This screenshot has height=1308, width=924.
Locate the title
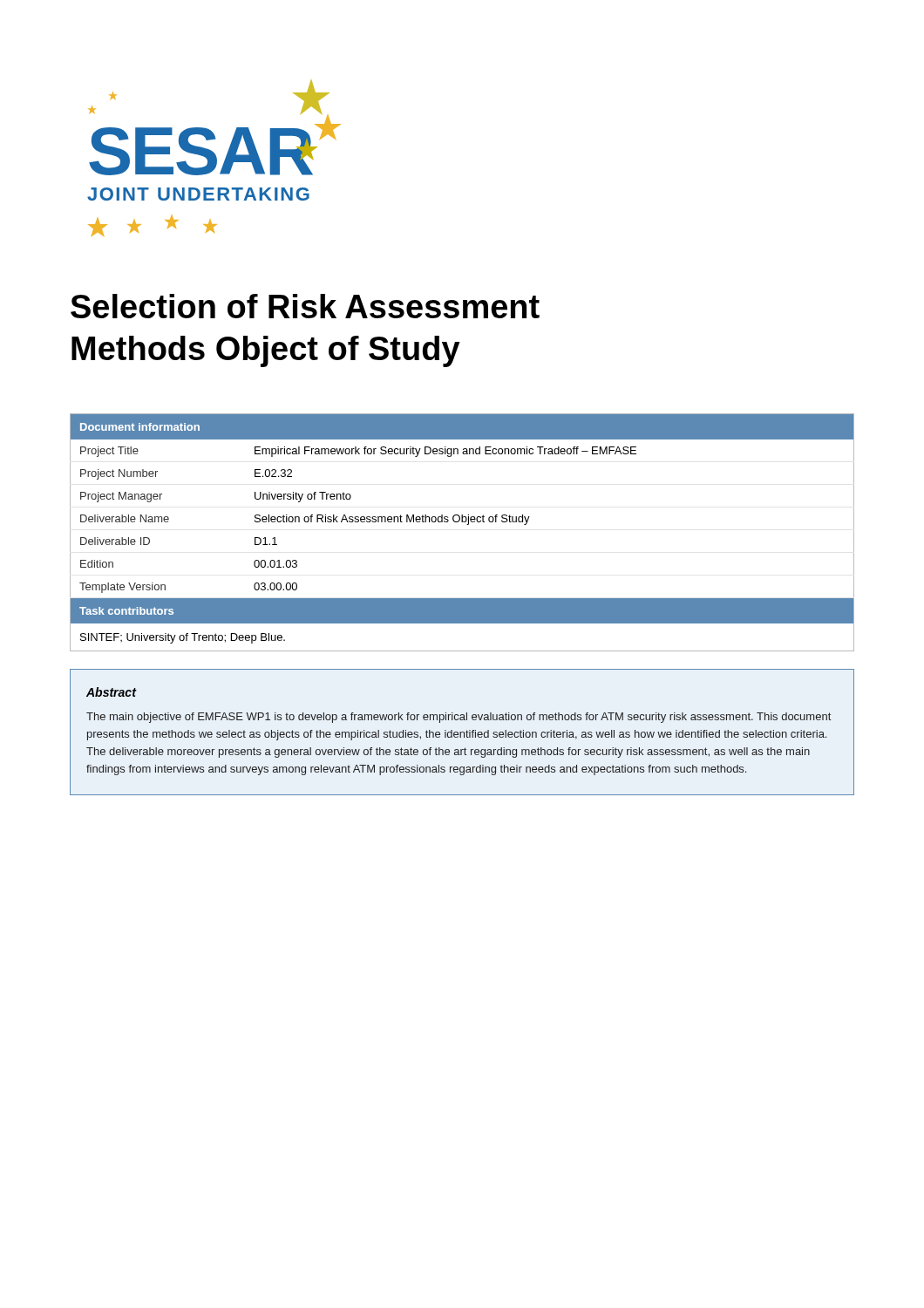point(305,328)
